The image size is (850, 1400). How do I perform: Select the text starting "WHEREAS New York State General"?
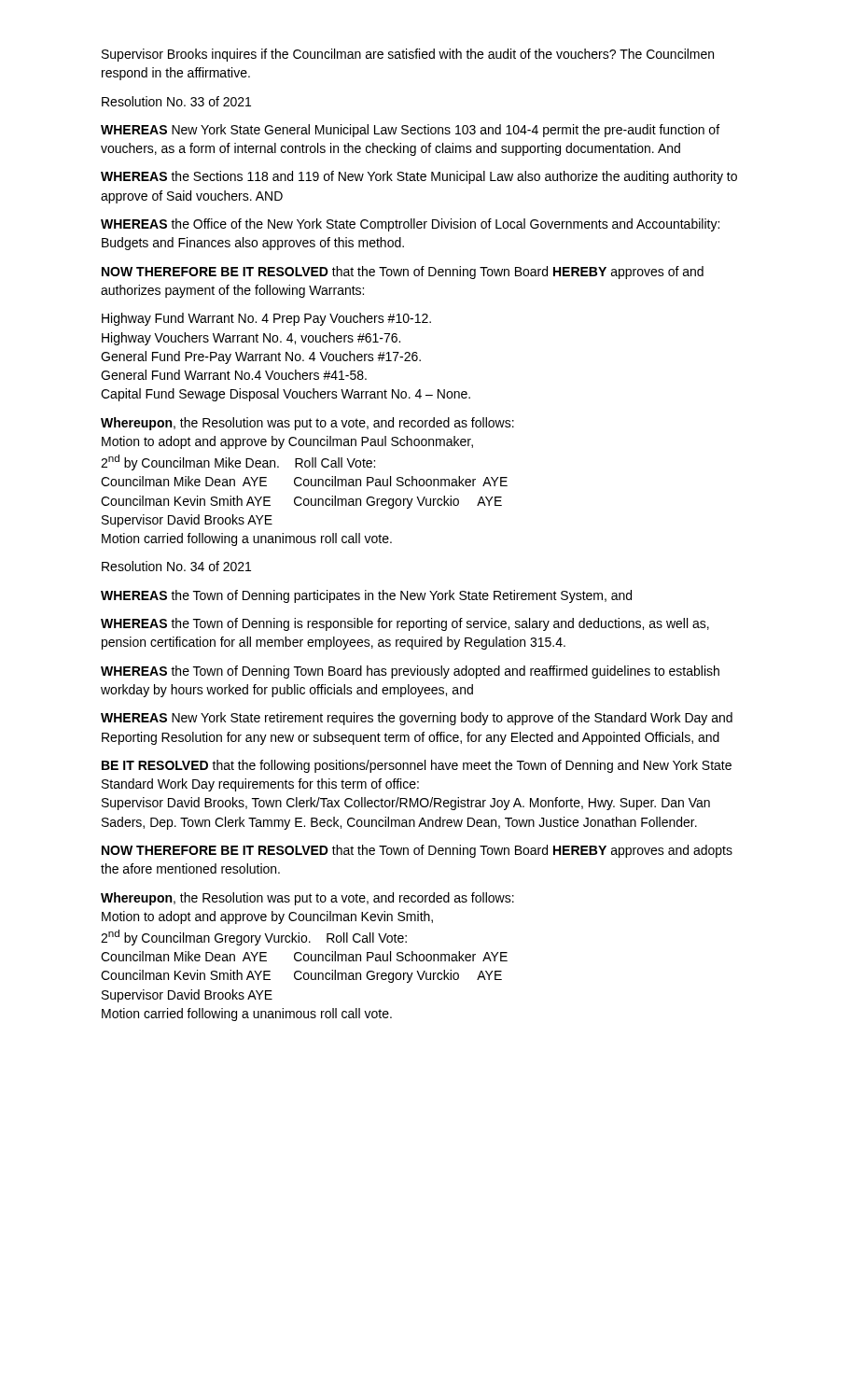(410, 139)
